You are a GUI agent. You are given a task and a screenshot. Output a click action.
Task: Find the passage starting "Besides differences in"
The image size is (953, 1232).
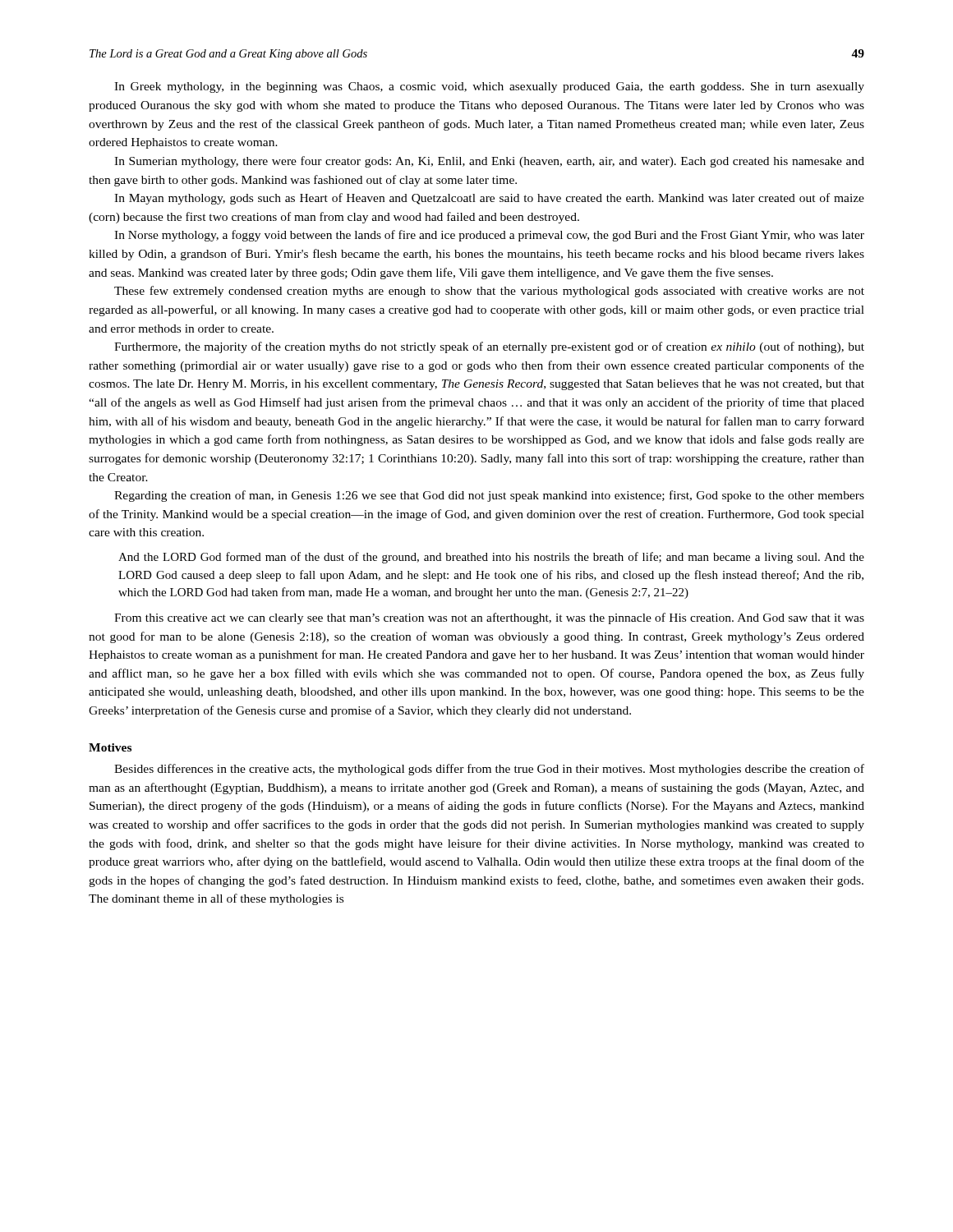pos(476,834)
